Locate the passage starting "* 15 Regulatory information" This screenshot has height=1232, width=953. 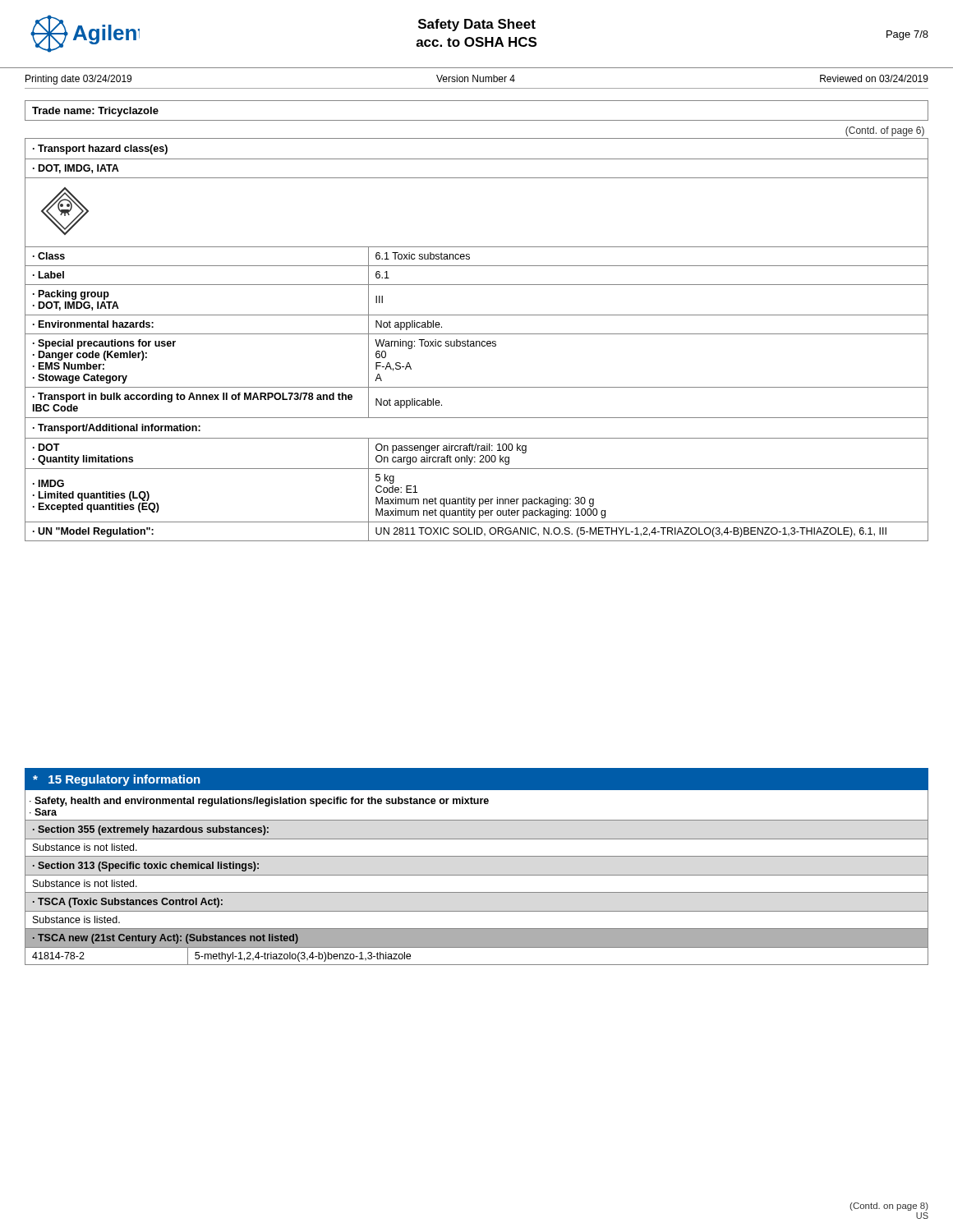(x=117, y=779)
